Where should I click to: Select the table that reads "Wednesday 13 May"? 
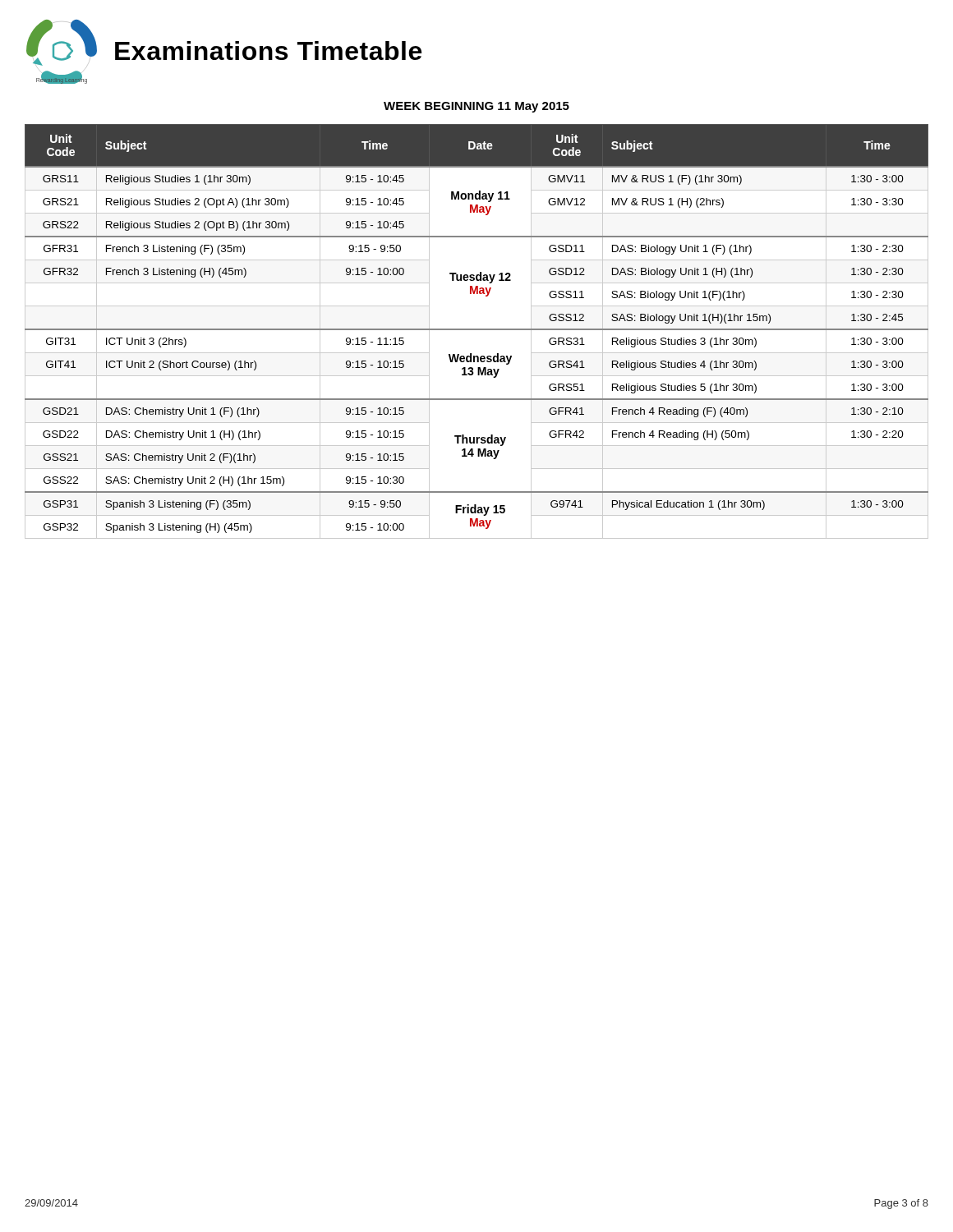pos(476,331)
